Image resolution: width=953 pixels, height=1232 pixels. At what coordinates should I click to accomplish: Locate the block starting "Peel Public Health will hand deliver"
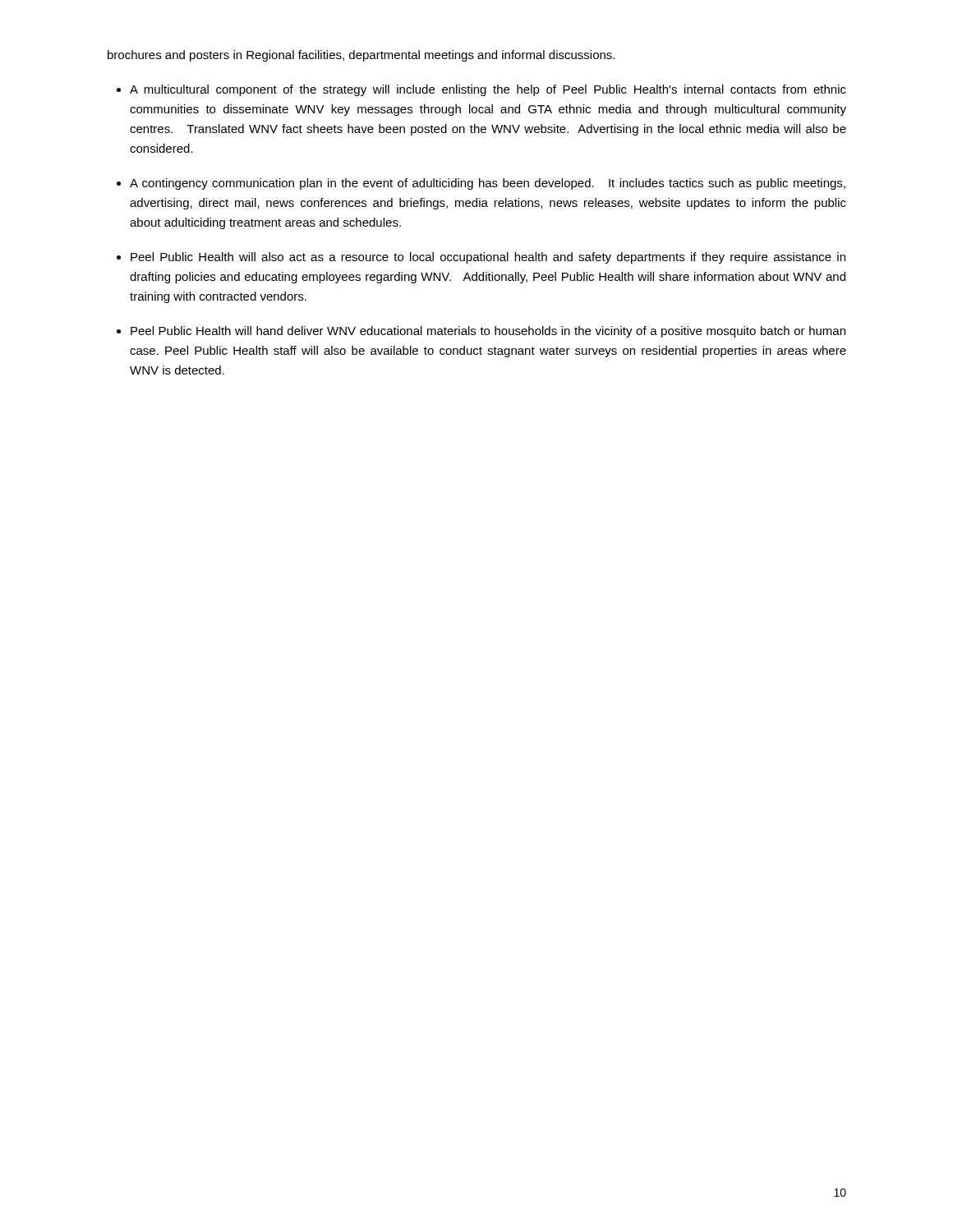tap(488, 350)
